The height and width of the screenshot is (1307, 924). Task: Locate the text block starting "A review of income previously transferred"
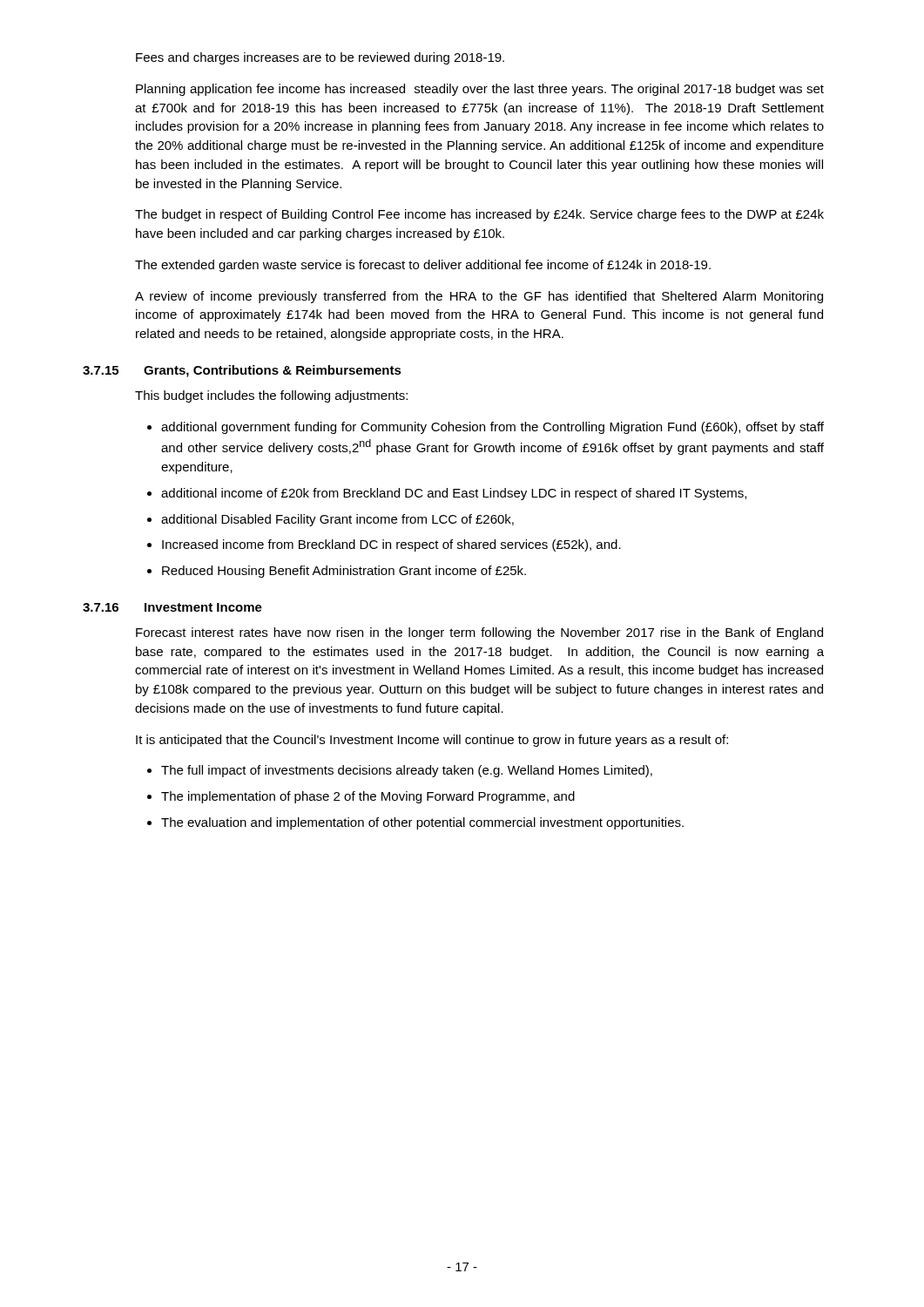tap(479, 315)
